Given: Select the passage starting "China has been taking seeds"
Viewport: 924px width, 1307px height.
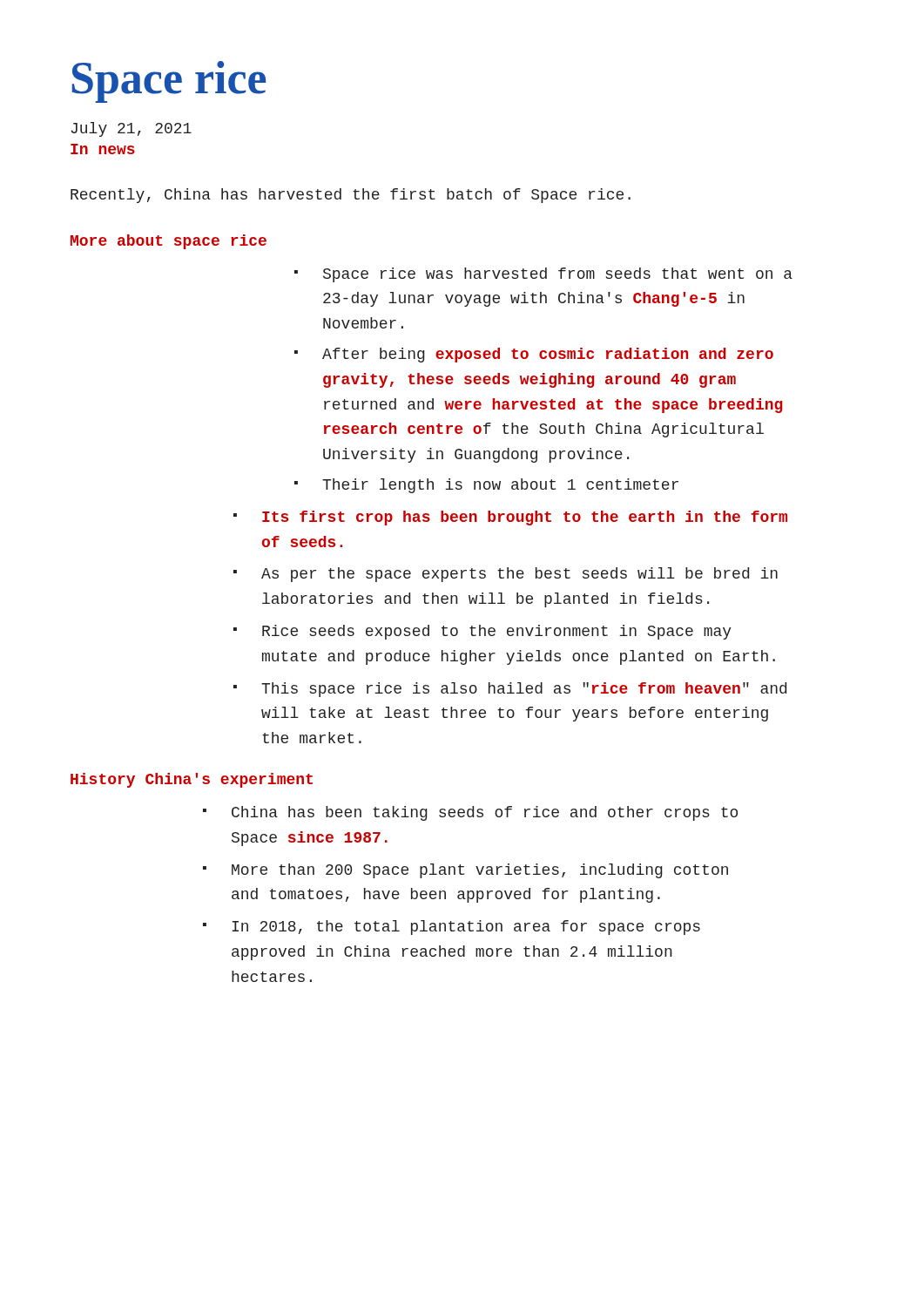Looking at the screenshot, I should (x=485, y=825).
